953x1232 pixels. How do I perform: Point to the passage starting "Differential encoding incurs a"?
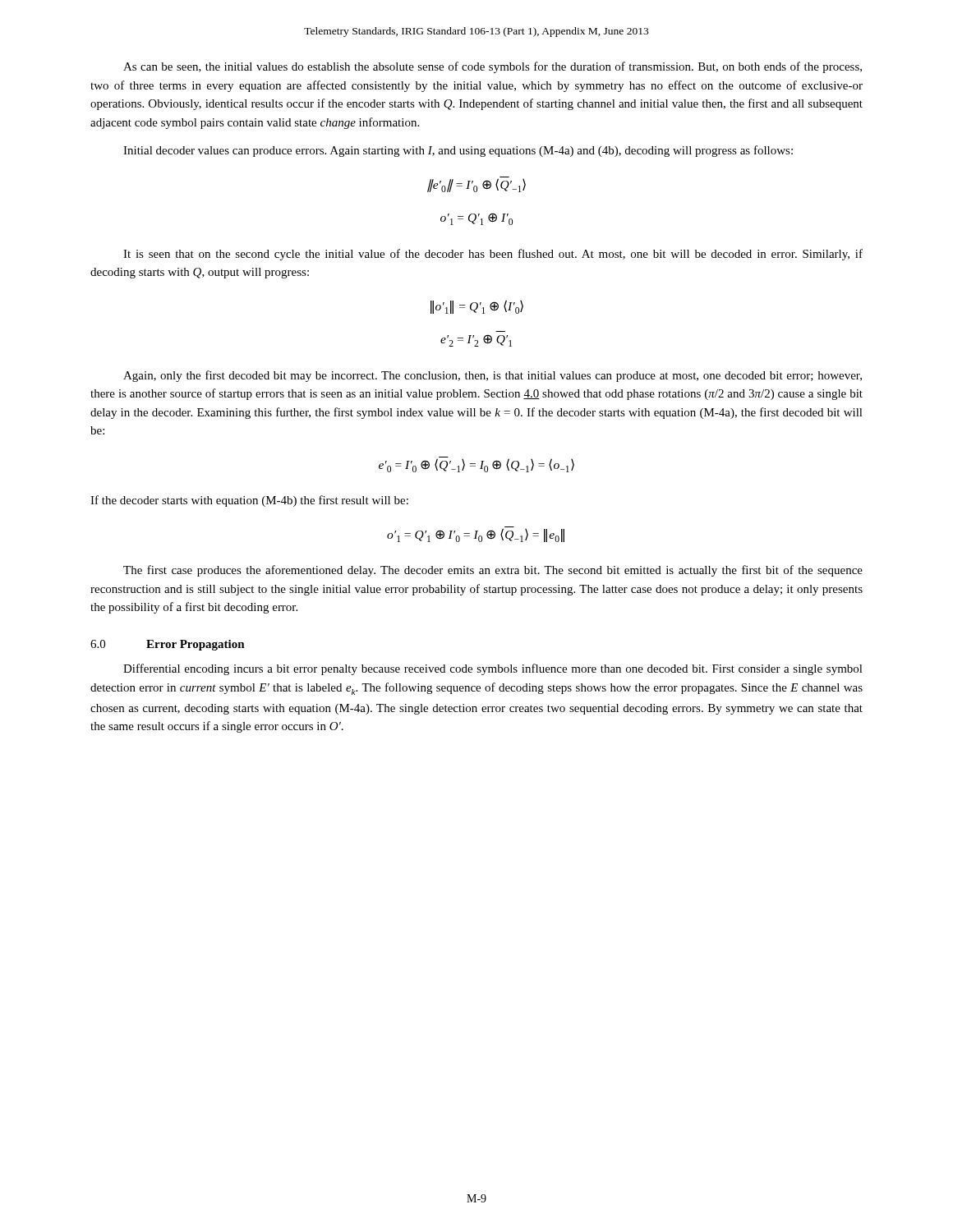[476, 698]
